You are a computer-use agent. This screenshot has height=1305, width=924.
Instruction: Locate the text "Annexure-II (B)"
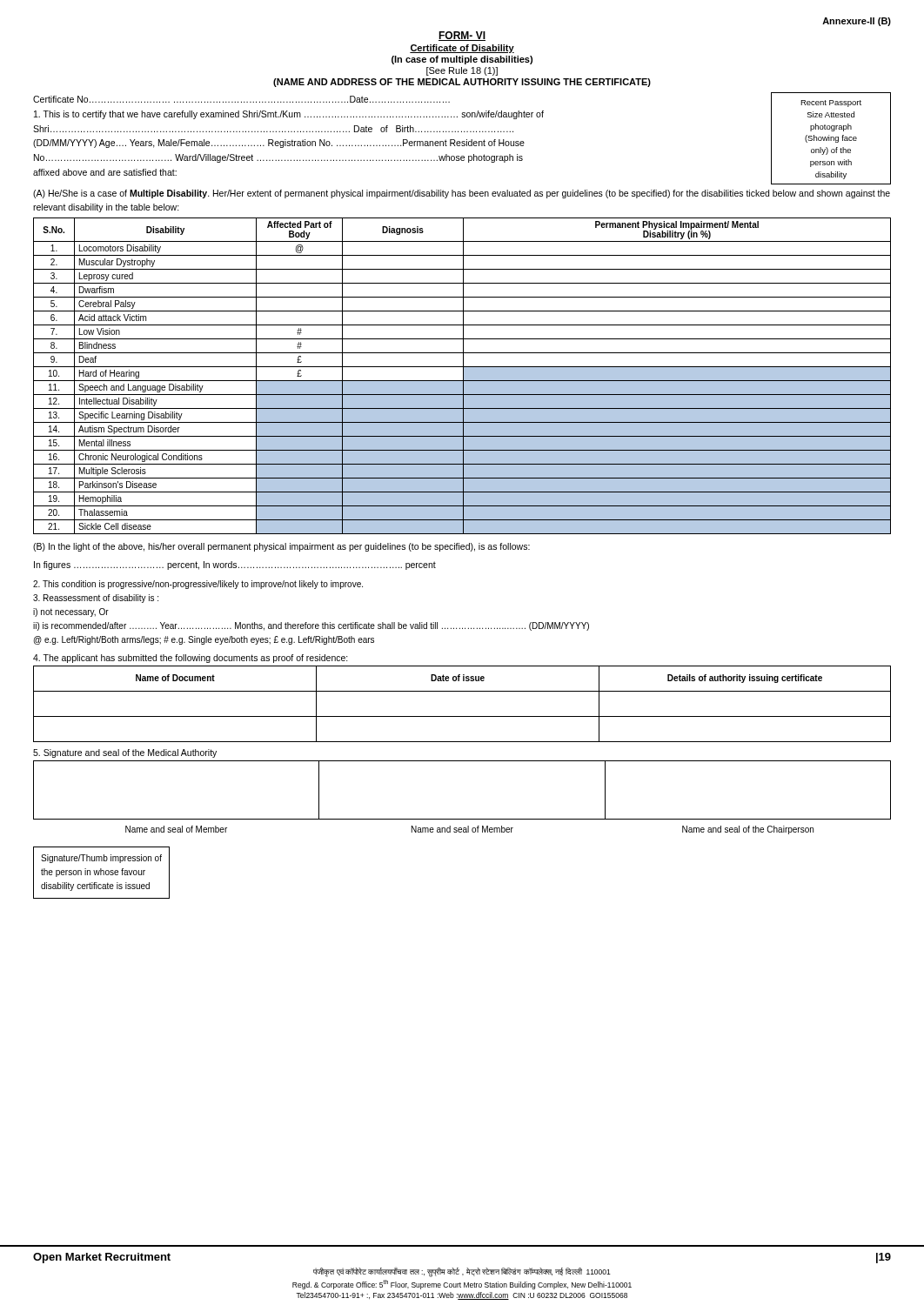point(857,21)
